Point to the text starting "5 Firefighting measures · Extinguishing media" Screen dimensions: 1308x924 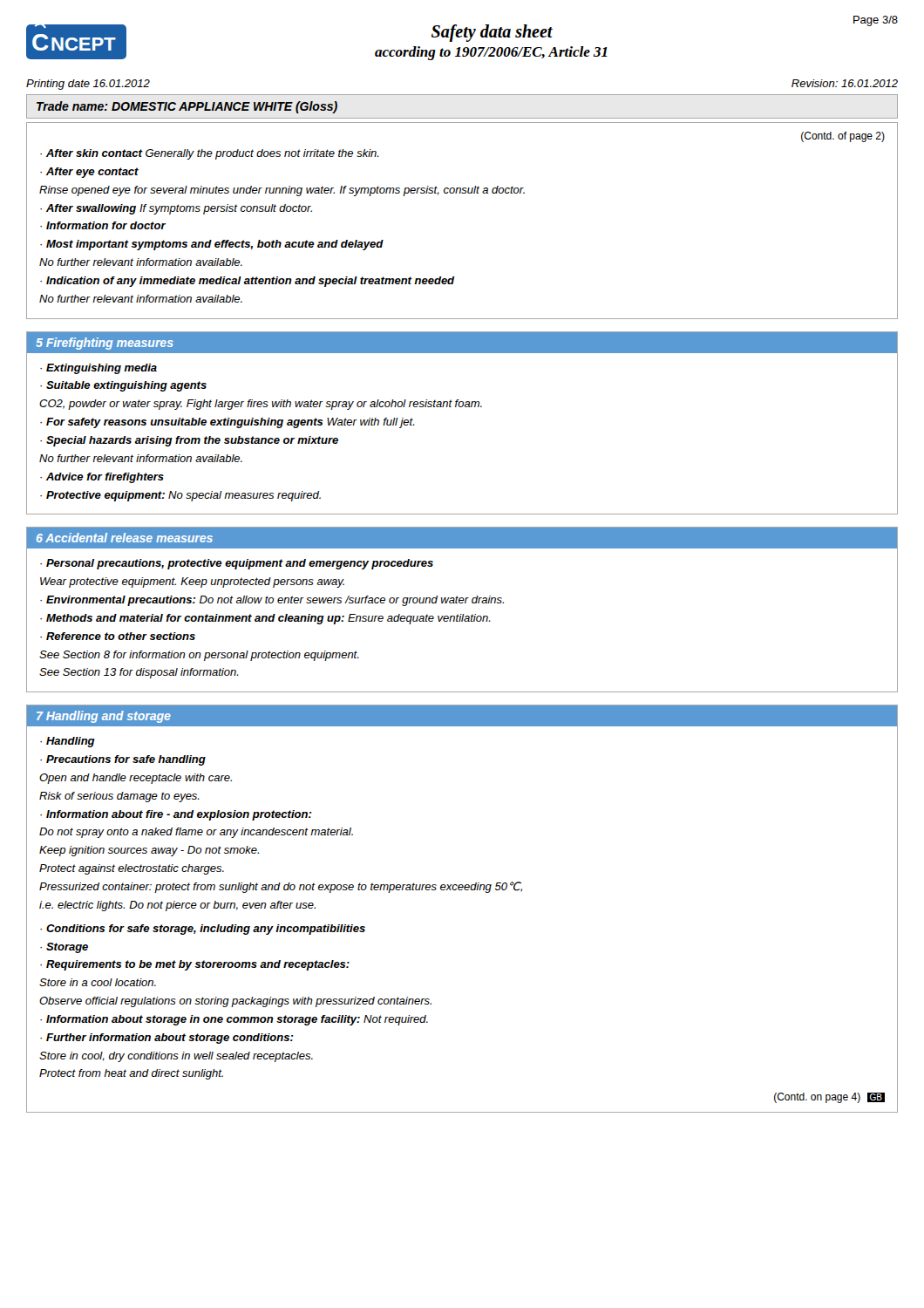coord(462,418)
